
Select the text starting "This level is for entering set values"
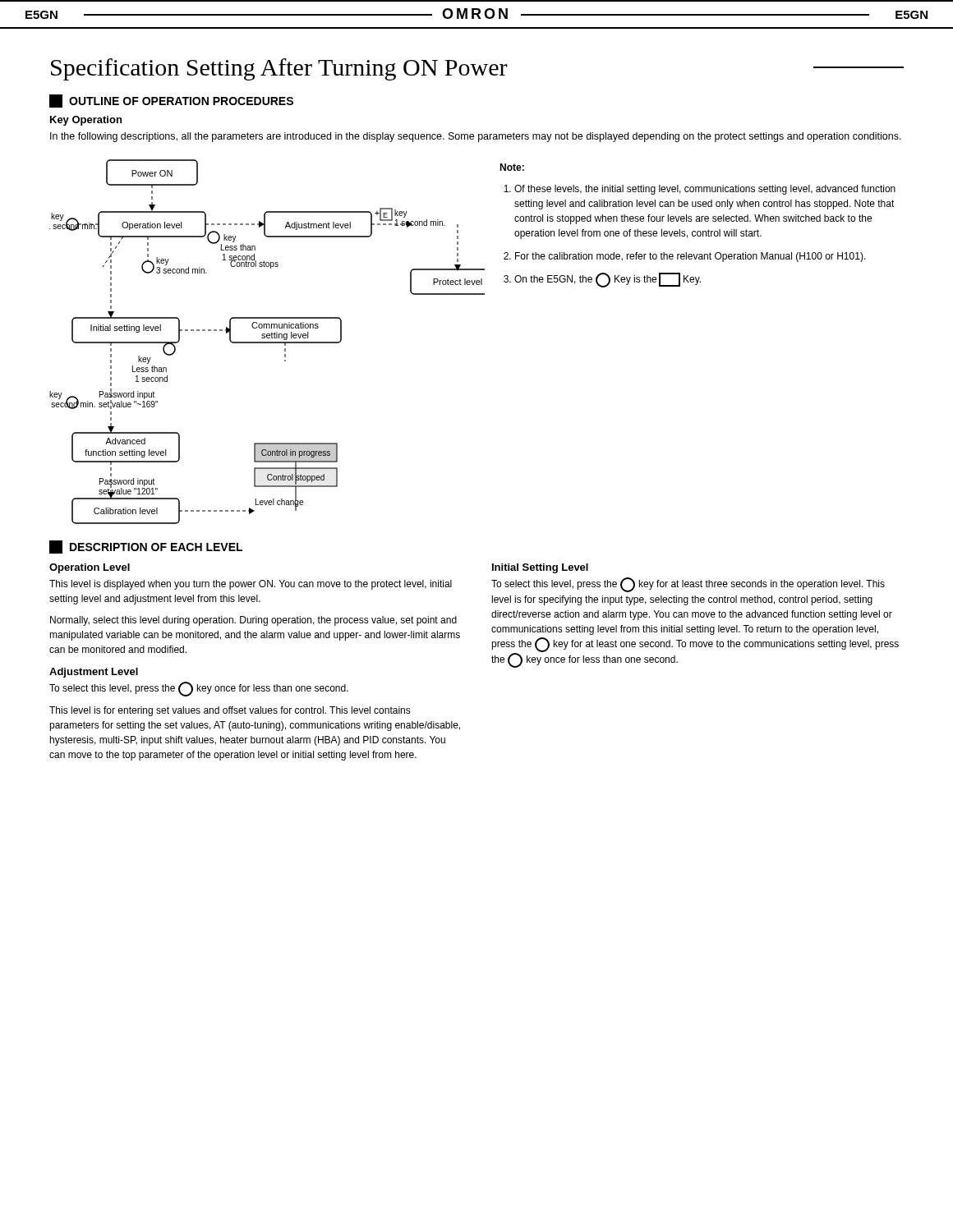pyautogui.click(x=255, y=733)
